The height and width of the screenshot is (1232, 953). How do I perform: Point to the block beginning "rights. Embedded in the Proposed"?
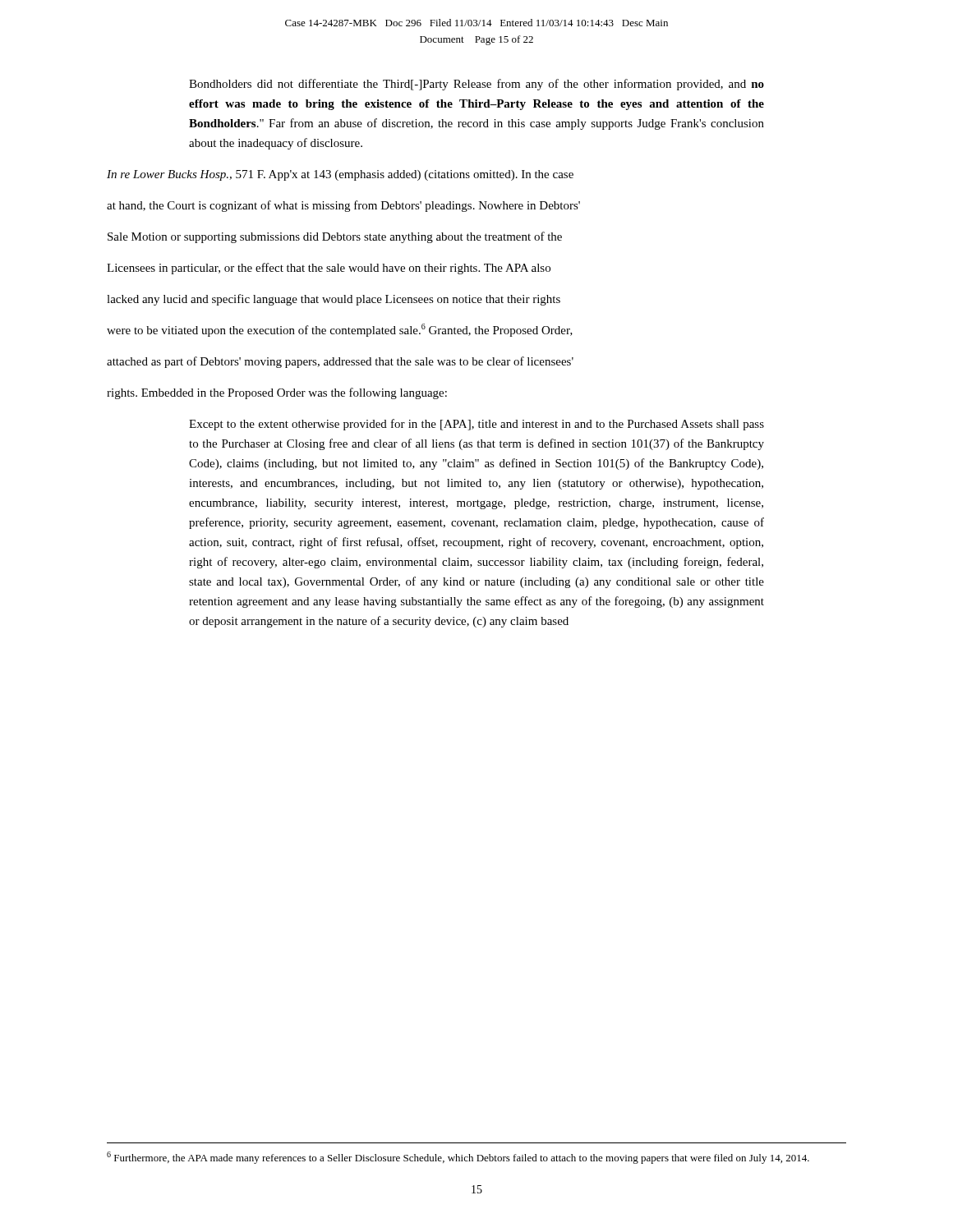click(x=277, y=393)
